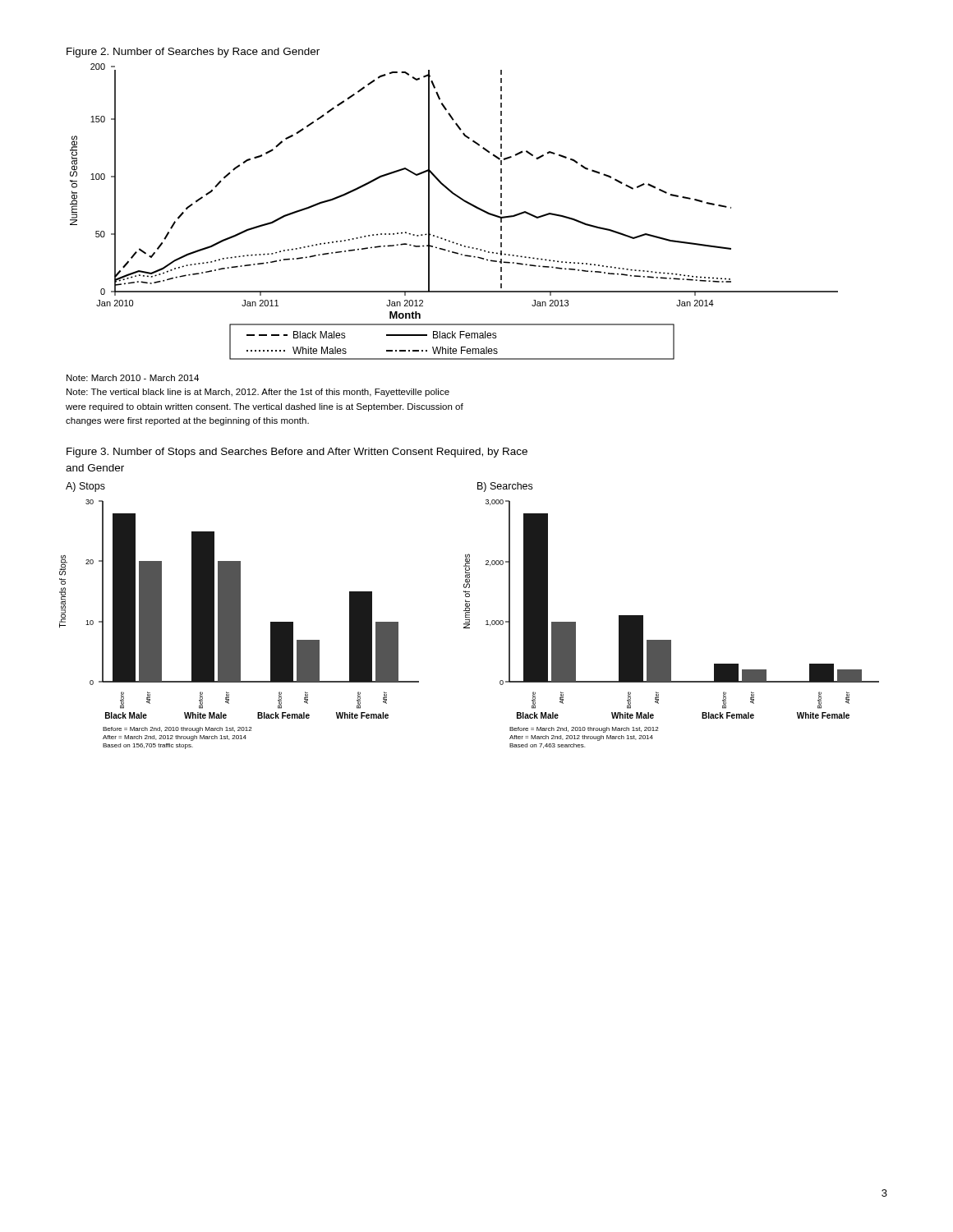
Task: Point to the passage starting "A) Stops"
Action: click(85, 486)
